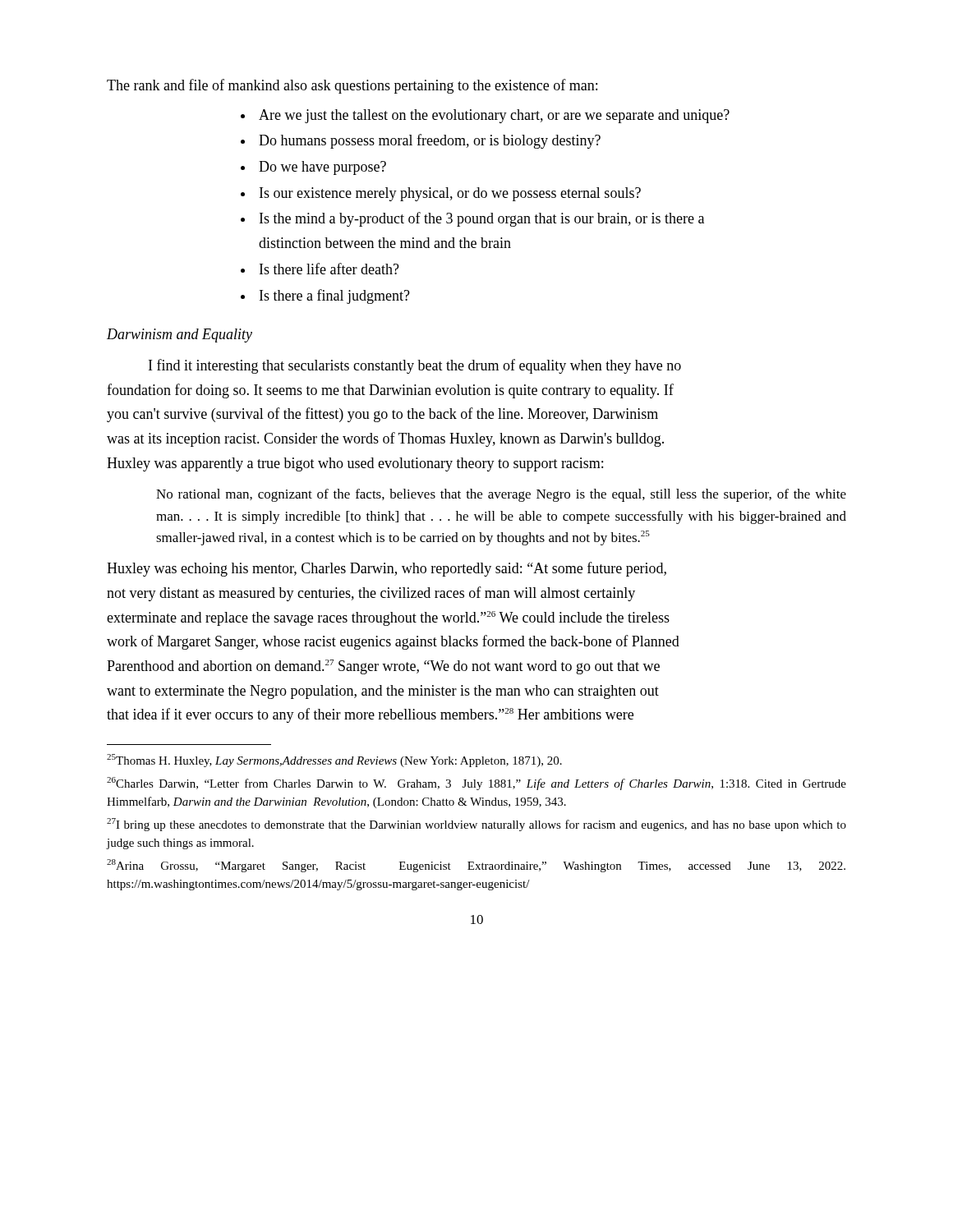Point to the text block starting "Darwinism and Equality"
The width and height of the screenshot is (953, 1232).
click(x=180, y=334)
